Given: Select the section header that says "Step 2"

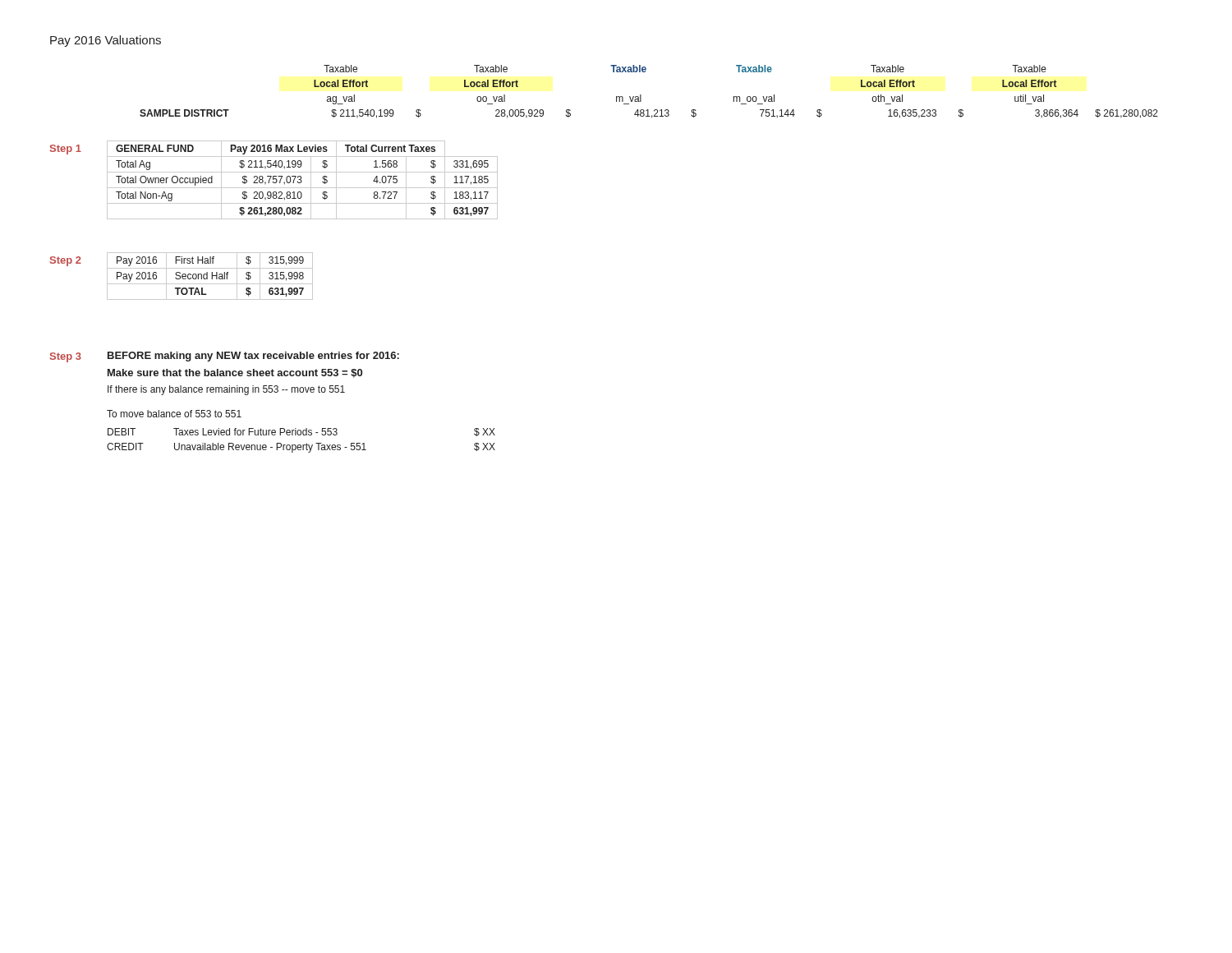Looking at the screenshot, I should [65, 260].
